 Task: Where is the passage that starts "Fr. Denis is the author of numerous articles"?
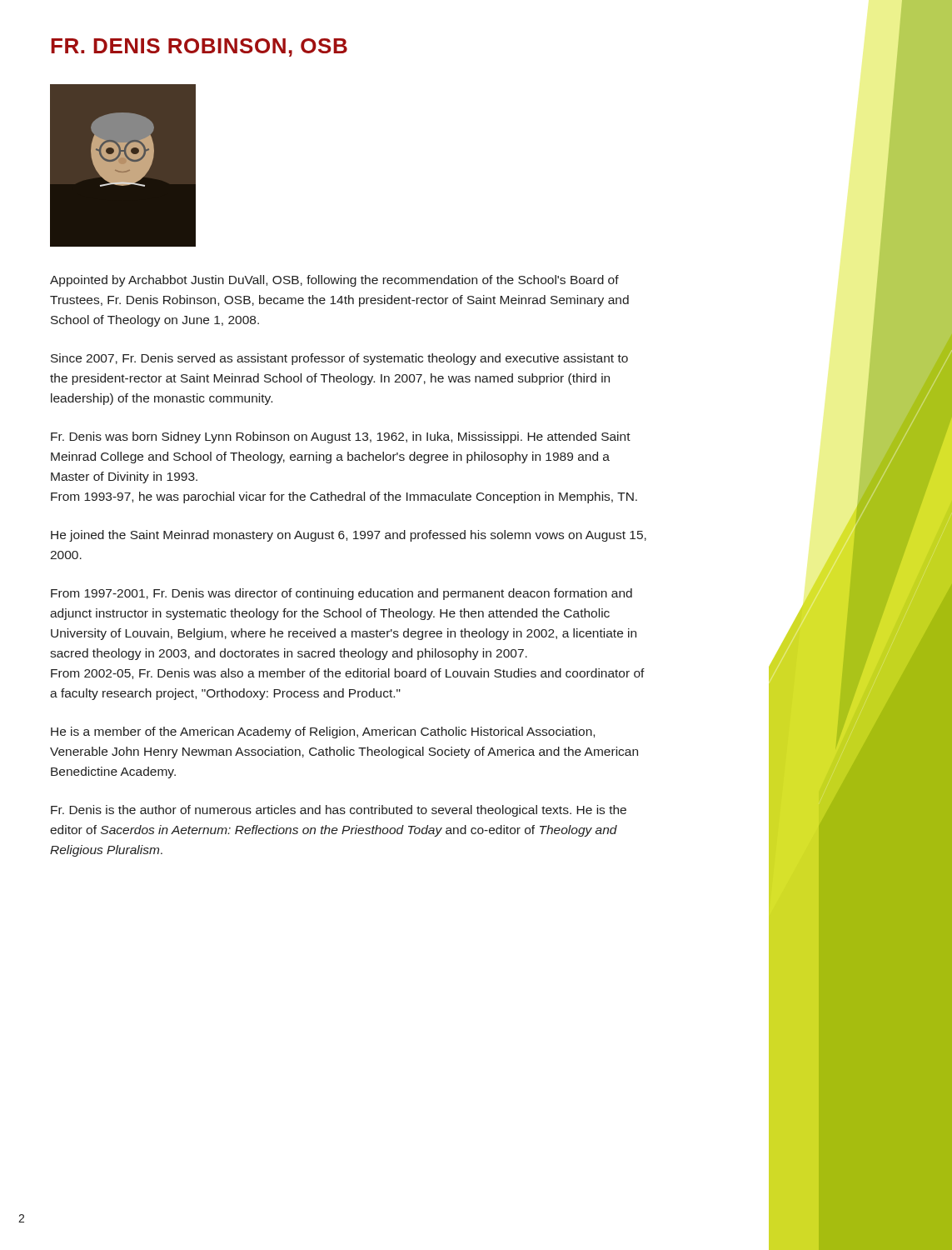pos(338,830)
